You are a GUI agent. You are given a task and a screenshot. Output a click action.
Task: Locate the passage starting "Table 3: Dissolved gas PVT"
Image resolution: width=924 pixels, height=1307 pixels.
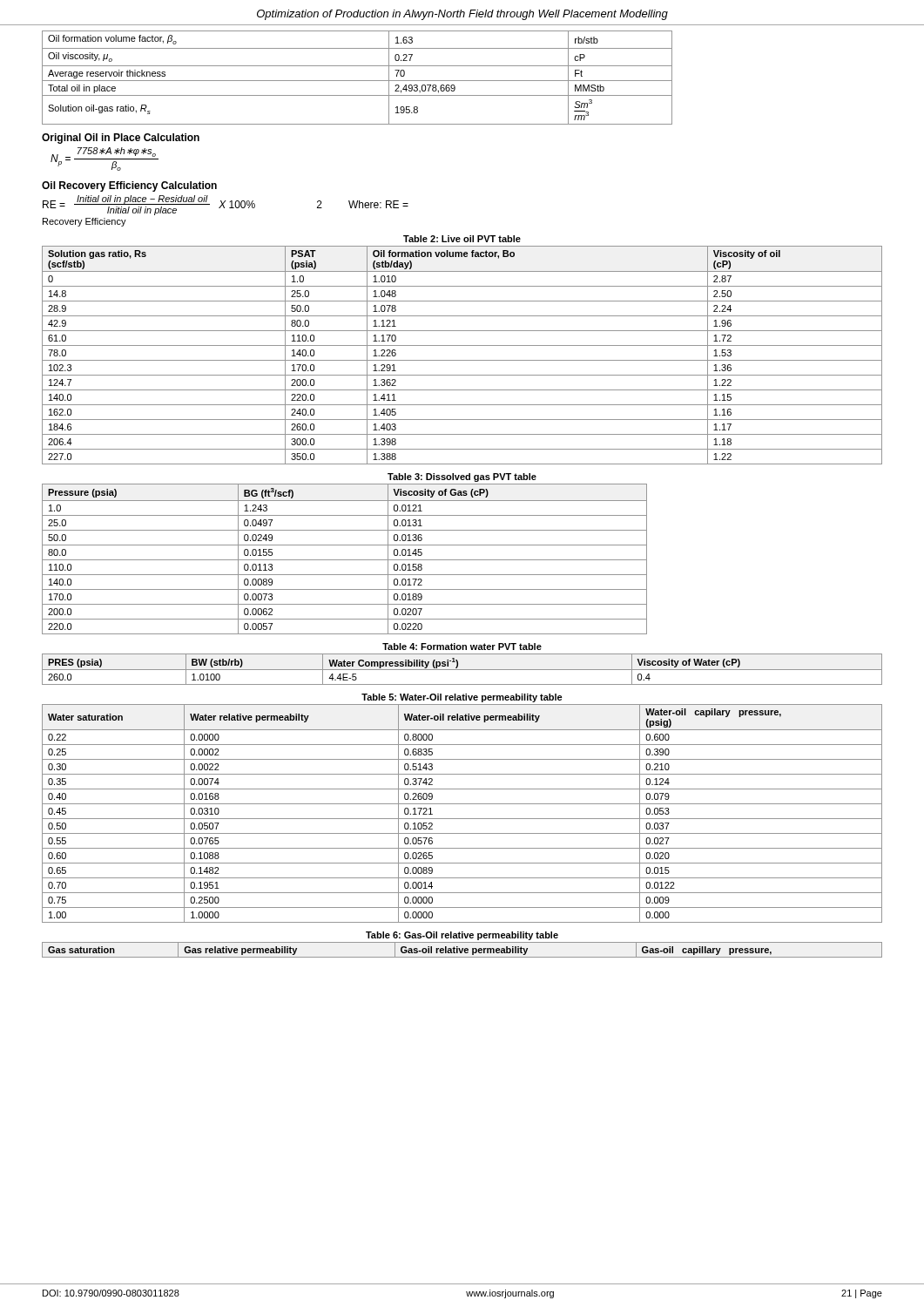coord(462,477)
